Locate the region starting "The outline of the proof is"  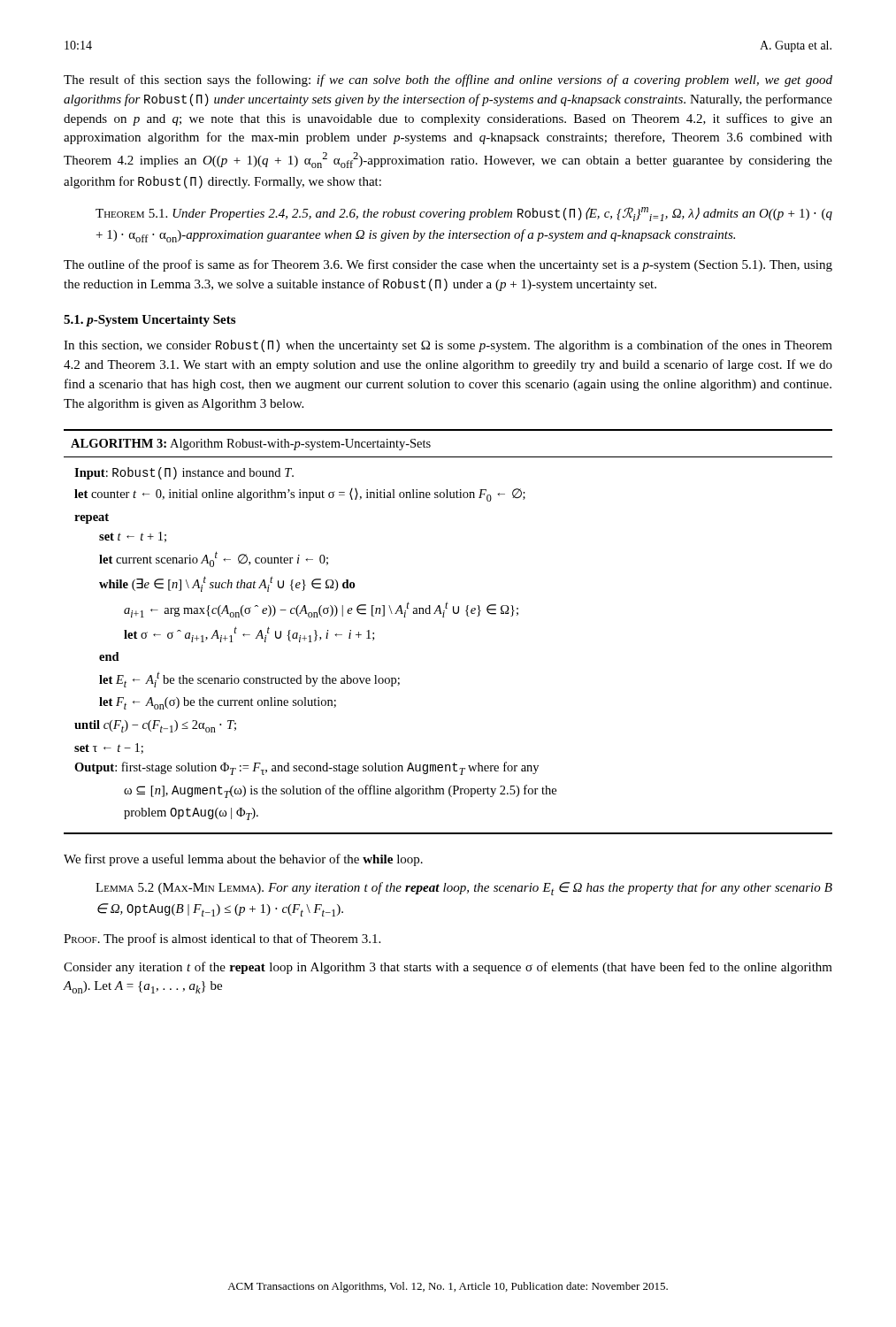pos(448,275)
